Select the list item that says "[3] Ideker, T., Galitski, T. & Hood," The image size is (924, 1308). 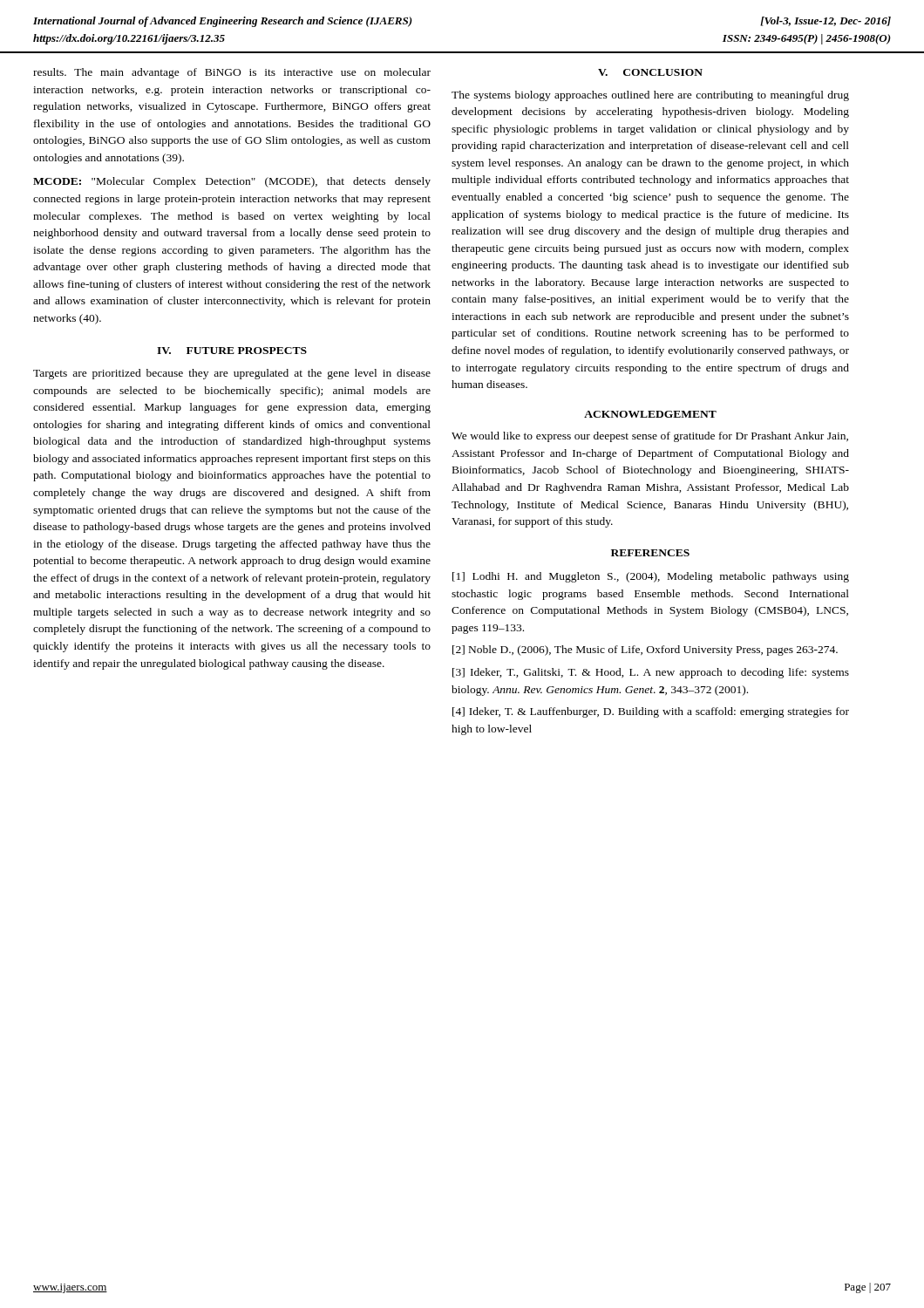650,680
